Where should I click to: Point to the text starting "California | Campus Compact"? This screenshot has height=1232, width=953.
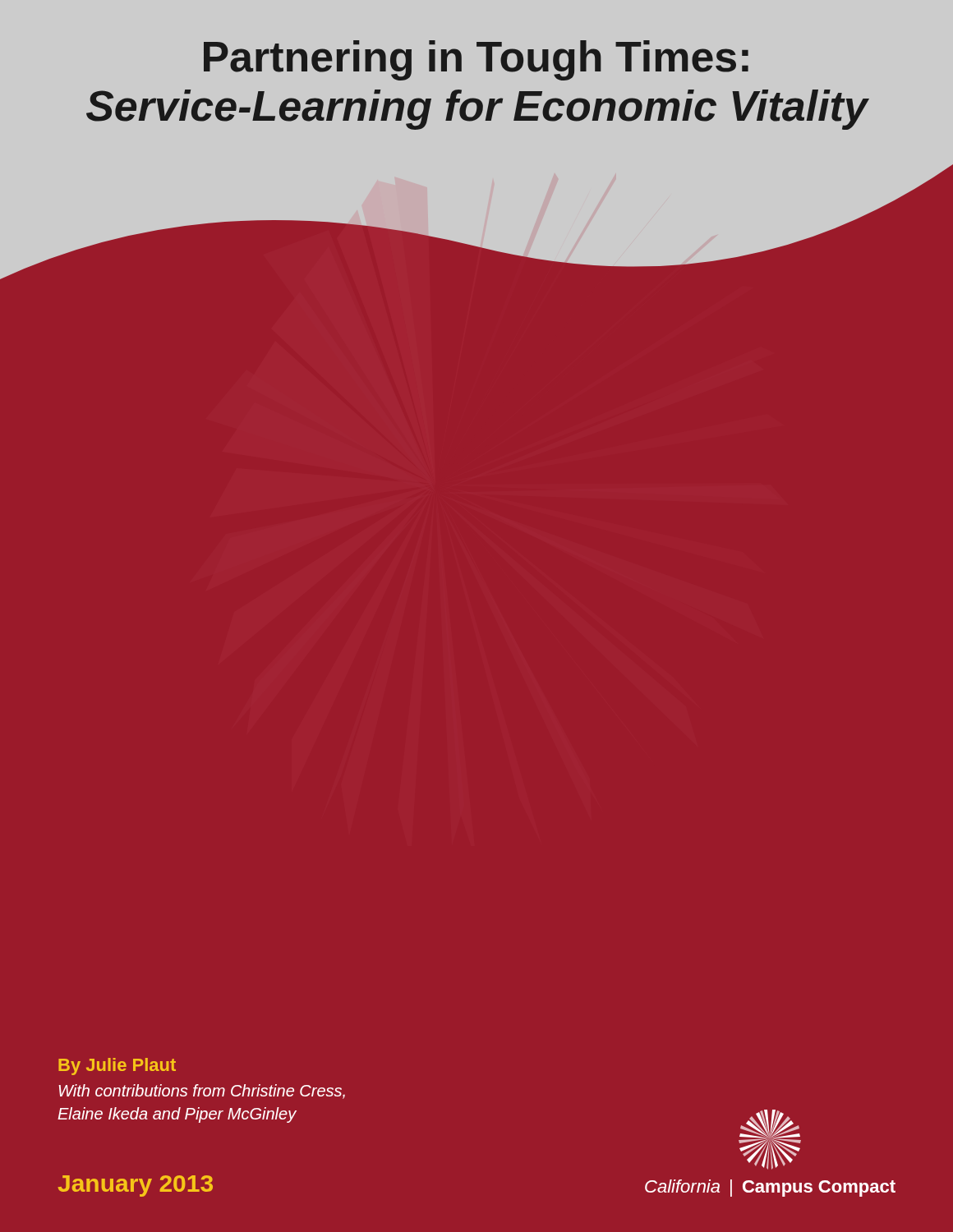(x=770, y=1186)
